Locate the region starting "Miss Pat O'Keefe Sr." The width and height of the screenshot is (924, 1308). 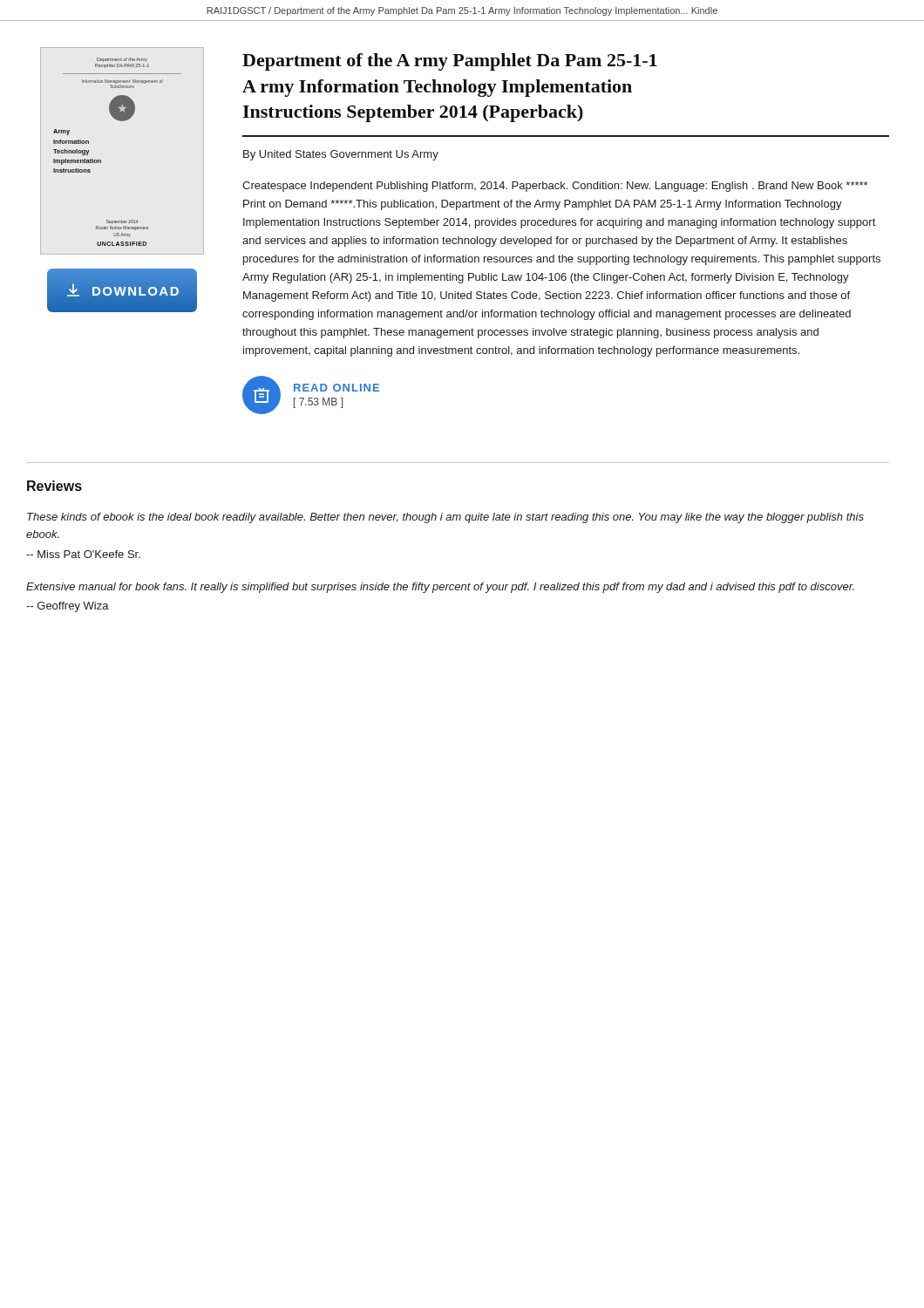point(84,554)
